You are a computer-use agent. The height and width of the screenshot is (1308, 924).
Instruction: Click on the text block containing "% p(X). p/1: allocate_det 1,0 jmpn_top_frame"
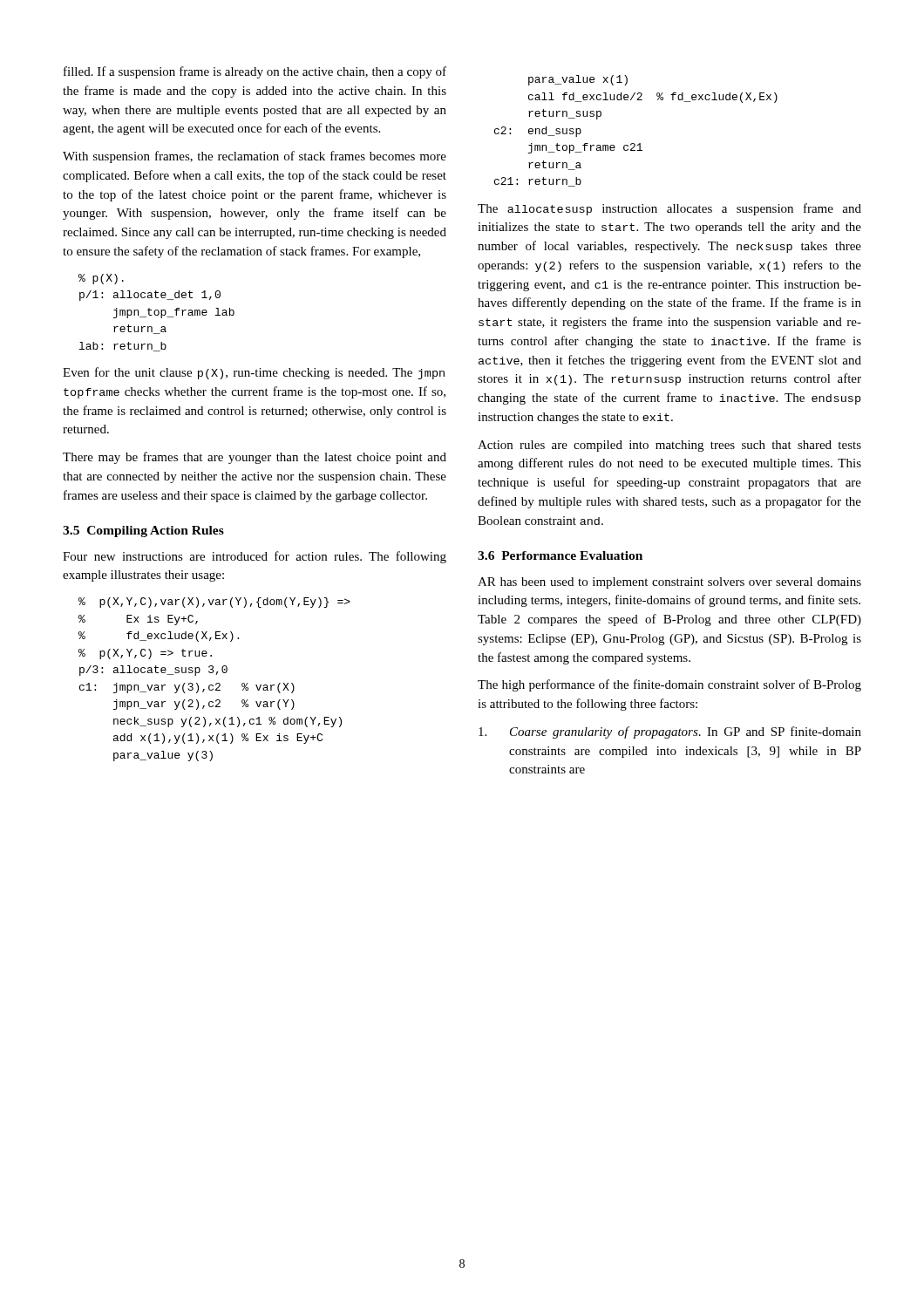pyautogui.click(x=101, y=279)
